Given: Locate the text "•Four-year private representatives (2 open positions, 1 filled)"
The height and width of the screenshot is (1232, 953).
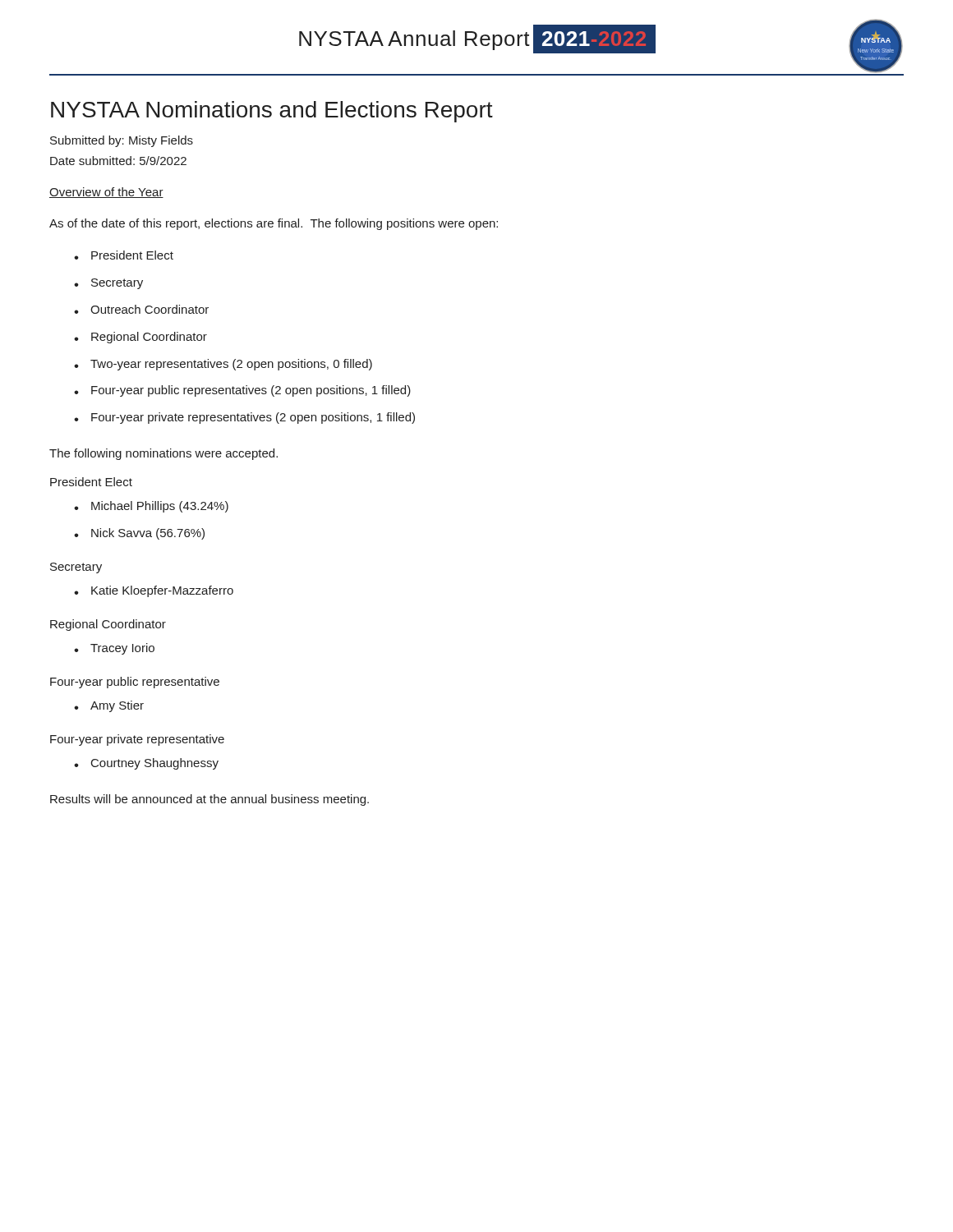Looking at the screenshot, I should pos(245,419).
